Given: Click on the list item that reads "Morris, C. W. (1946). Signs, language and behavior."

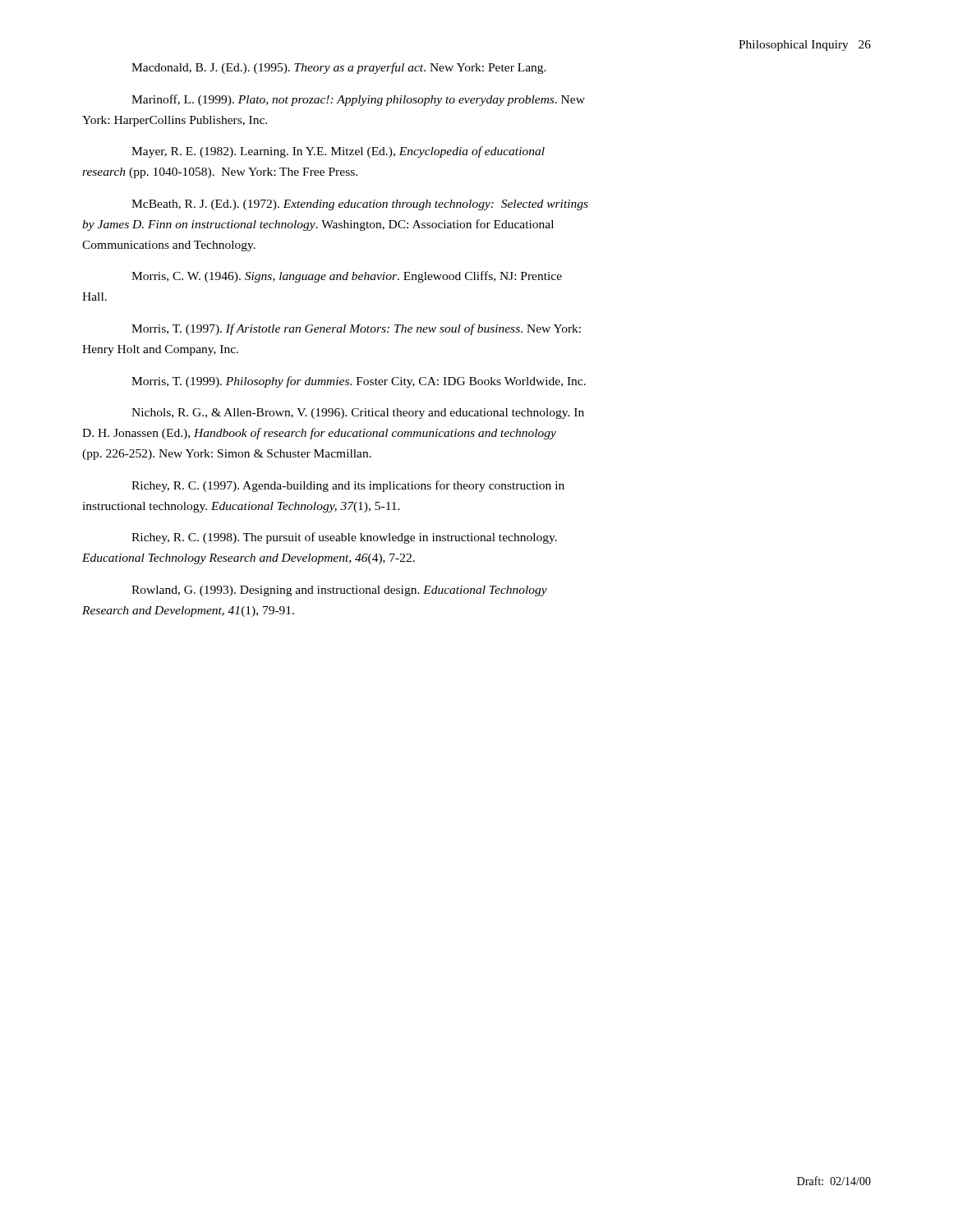Looking at the screenshot, I should click(476, 287).
